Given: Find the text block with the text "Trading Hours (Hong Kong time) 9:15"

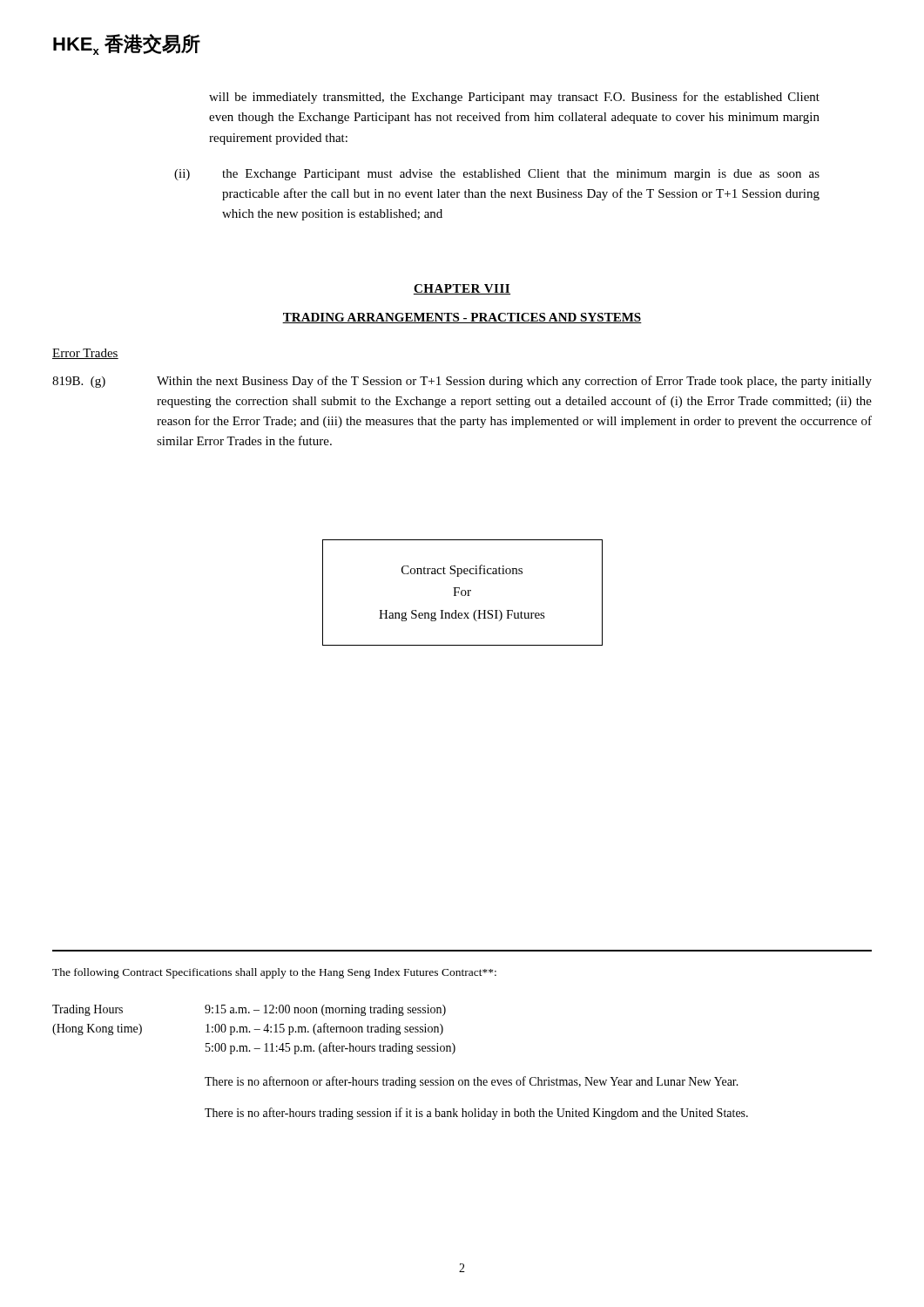Looking at the screenshot, I should 249,1010.
